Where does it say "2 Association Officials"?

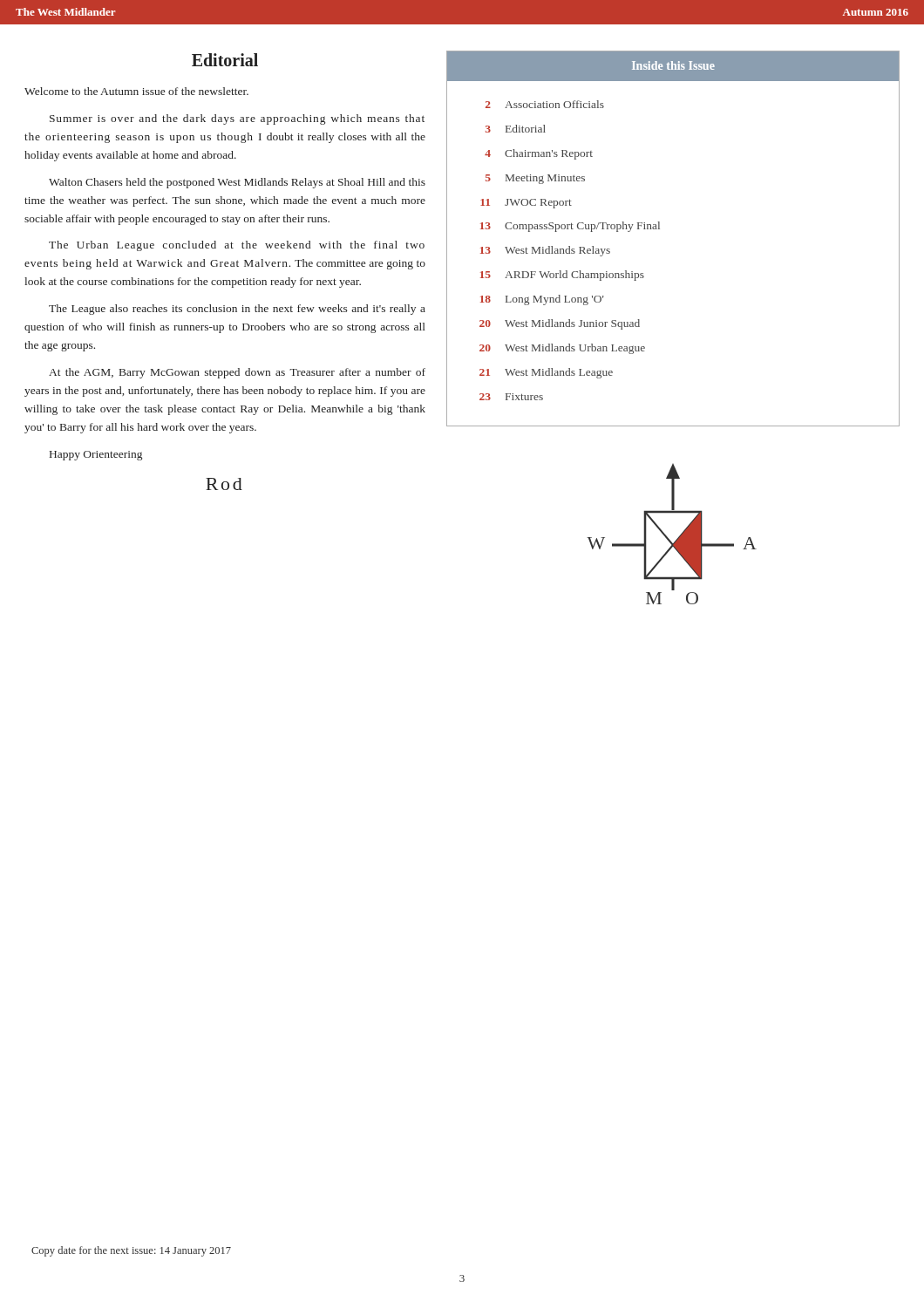[x=532, y=105]
